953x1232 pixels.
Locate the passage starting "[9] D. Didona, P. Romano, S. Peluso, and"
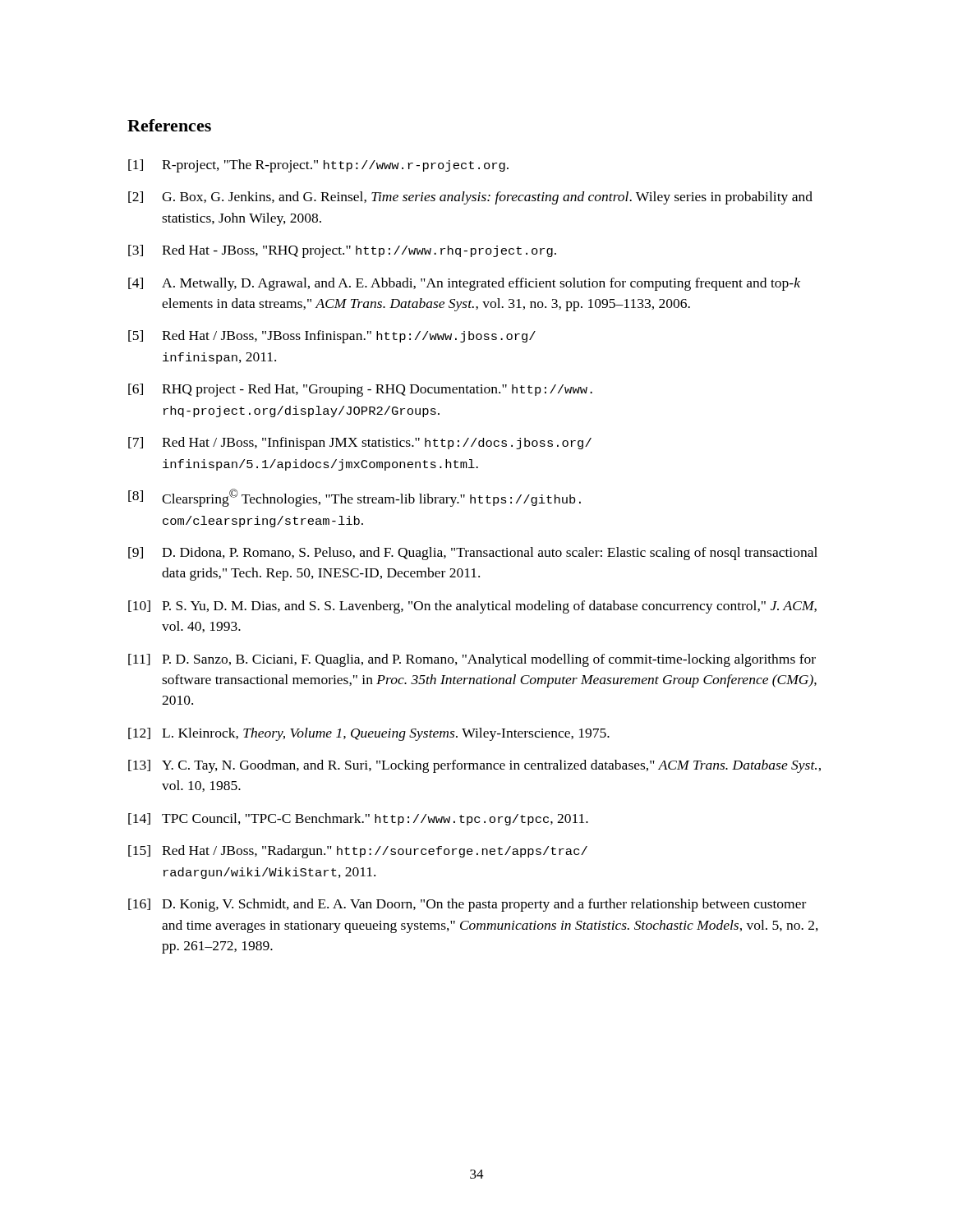pyautogui.click(x=476, y=563)
